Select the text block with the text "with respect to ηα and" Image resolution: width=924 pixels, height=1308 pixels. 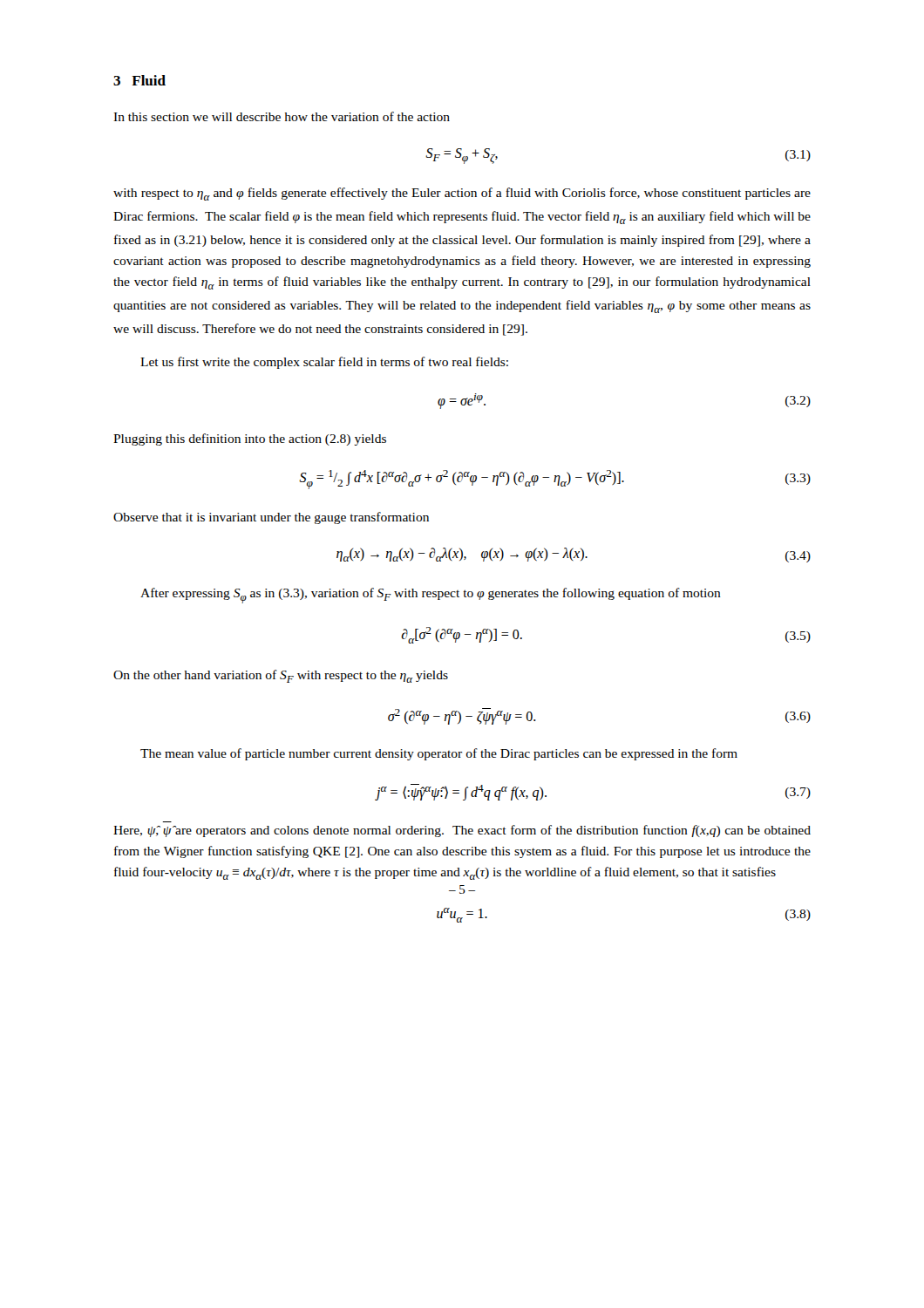click(462, 260)
